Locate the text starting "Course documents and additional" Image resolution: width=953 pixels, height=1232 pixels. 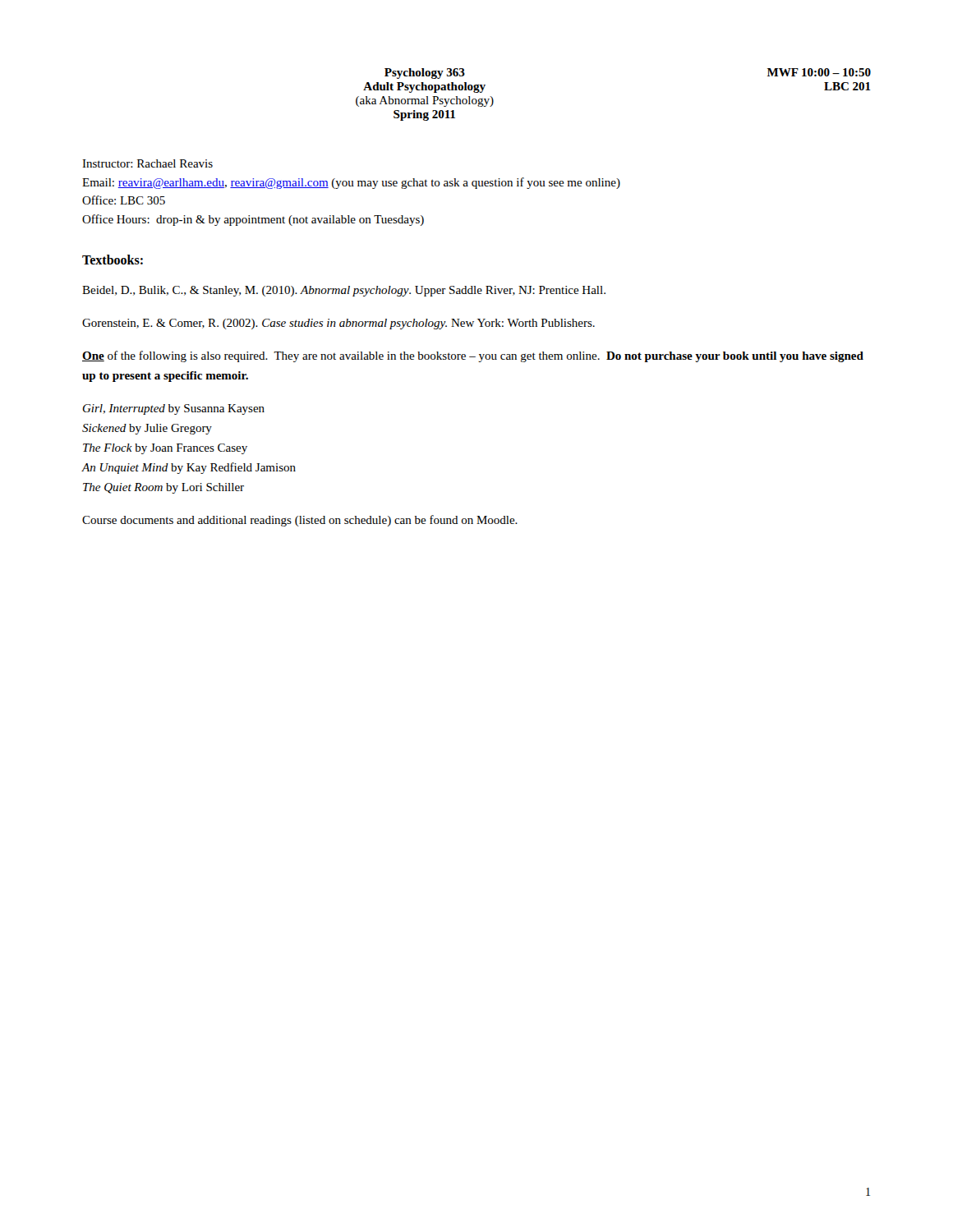(300, 520)
